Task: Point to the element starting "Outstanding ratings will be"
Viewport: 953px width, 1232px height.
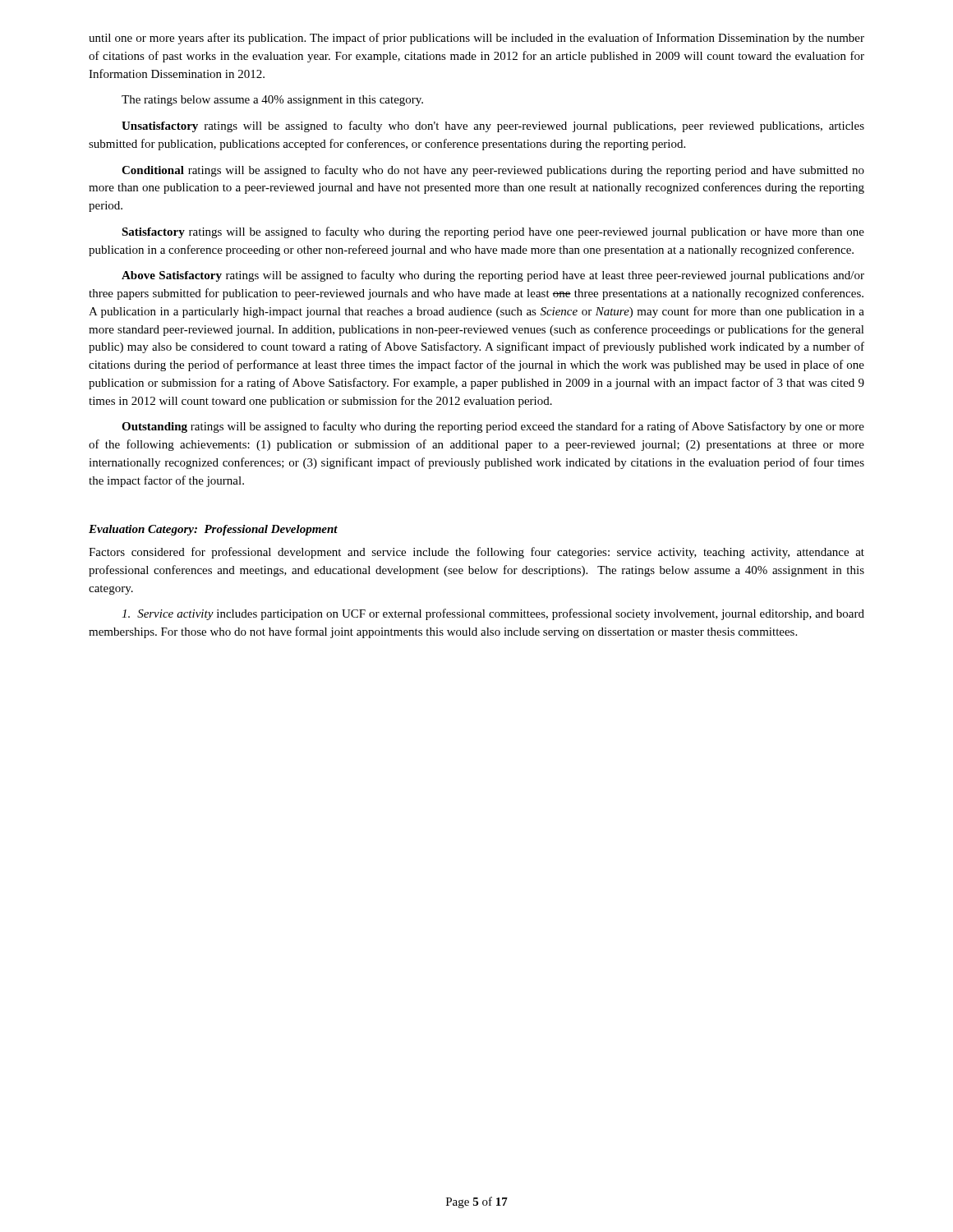Action: pyautogui.click(x=476, y=454)
